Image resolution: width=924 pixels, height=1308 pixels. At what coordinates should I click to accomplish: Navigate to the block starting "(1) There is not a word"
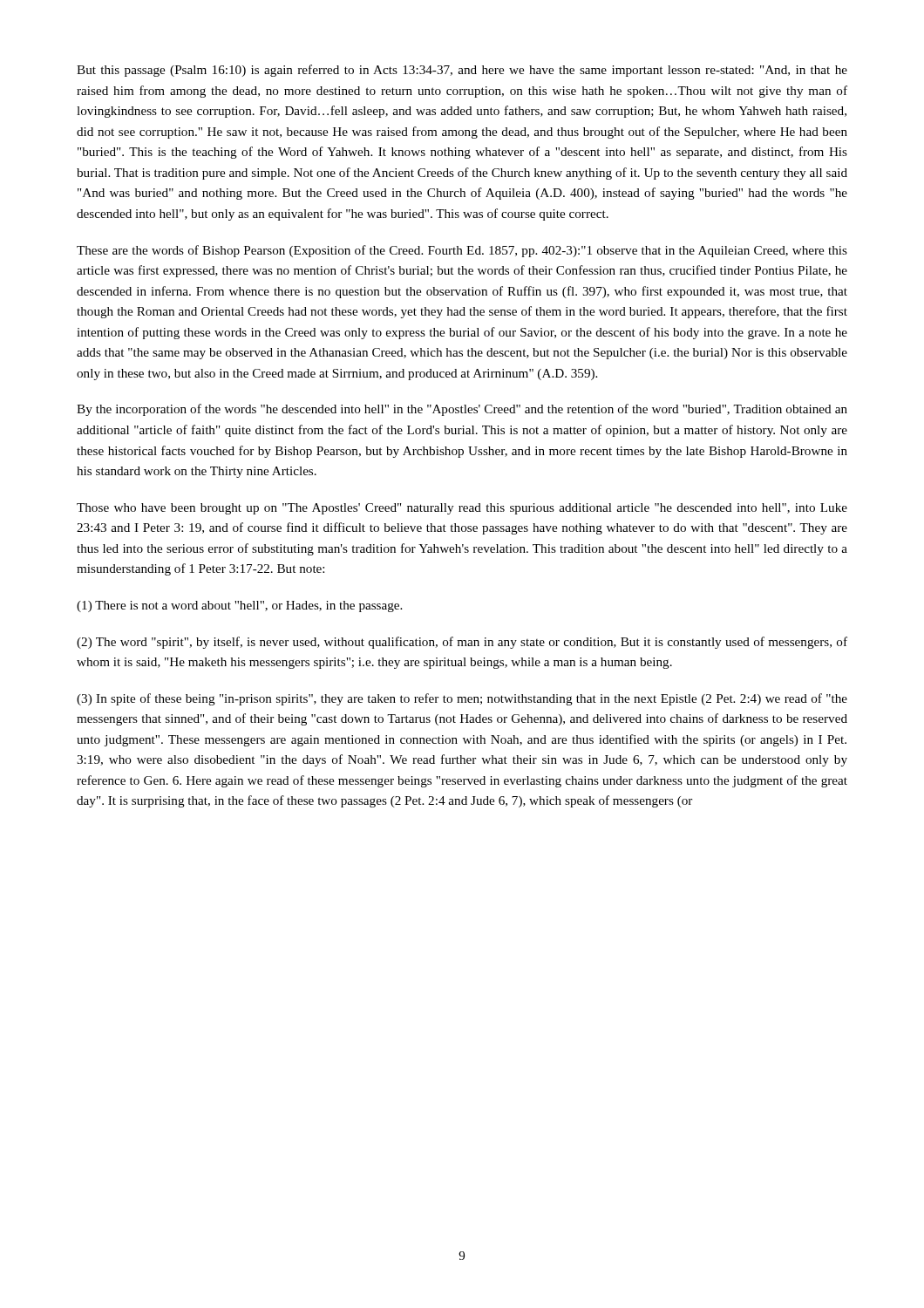click(240, 605)
